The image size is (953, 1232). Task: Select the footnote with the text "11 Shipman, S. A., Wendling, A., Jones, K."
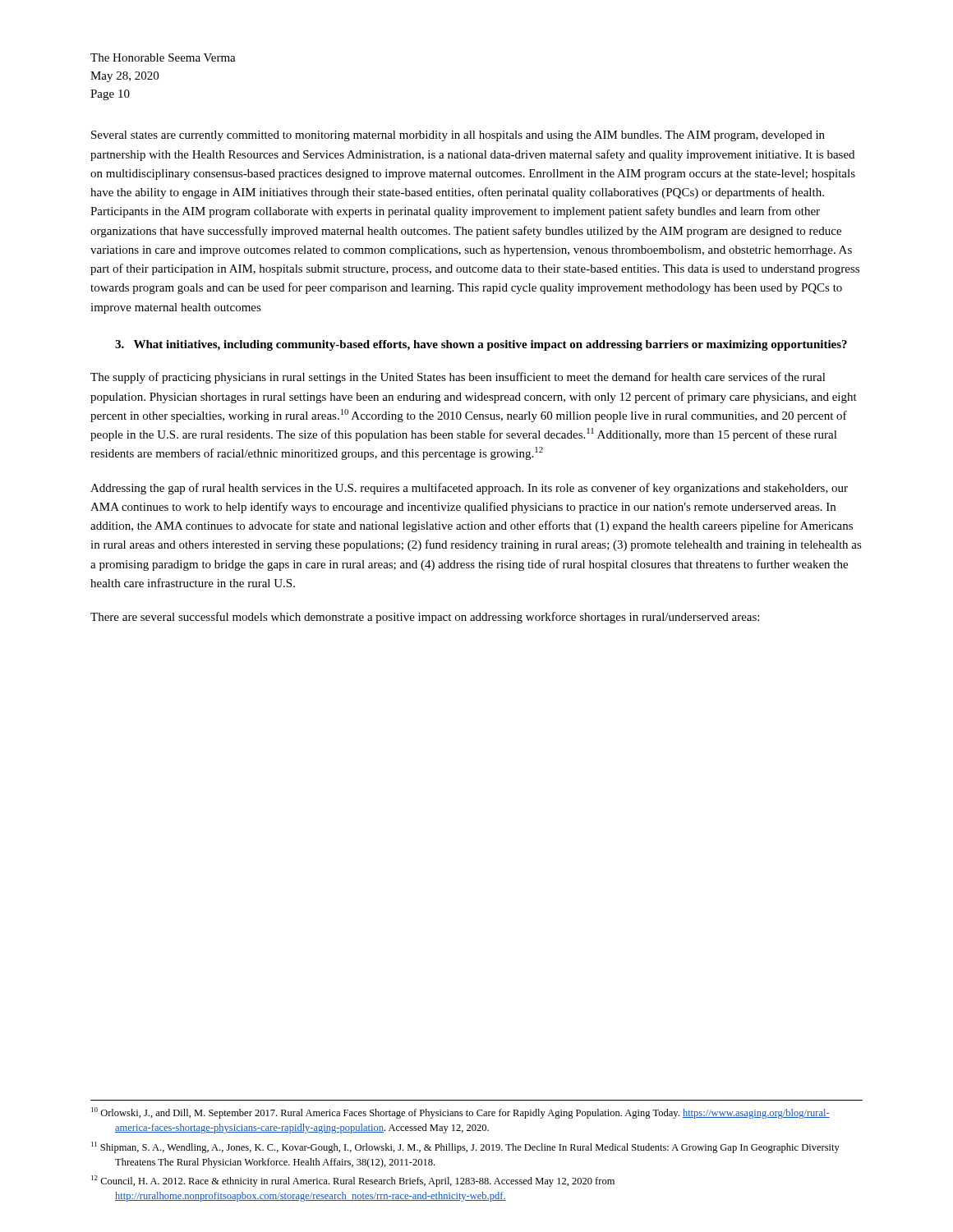[x=465, y=1154]
